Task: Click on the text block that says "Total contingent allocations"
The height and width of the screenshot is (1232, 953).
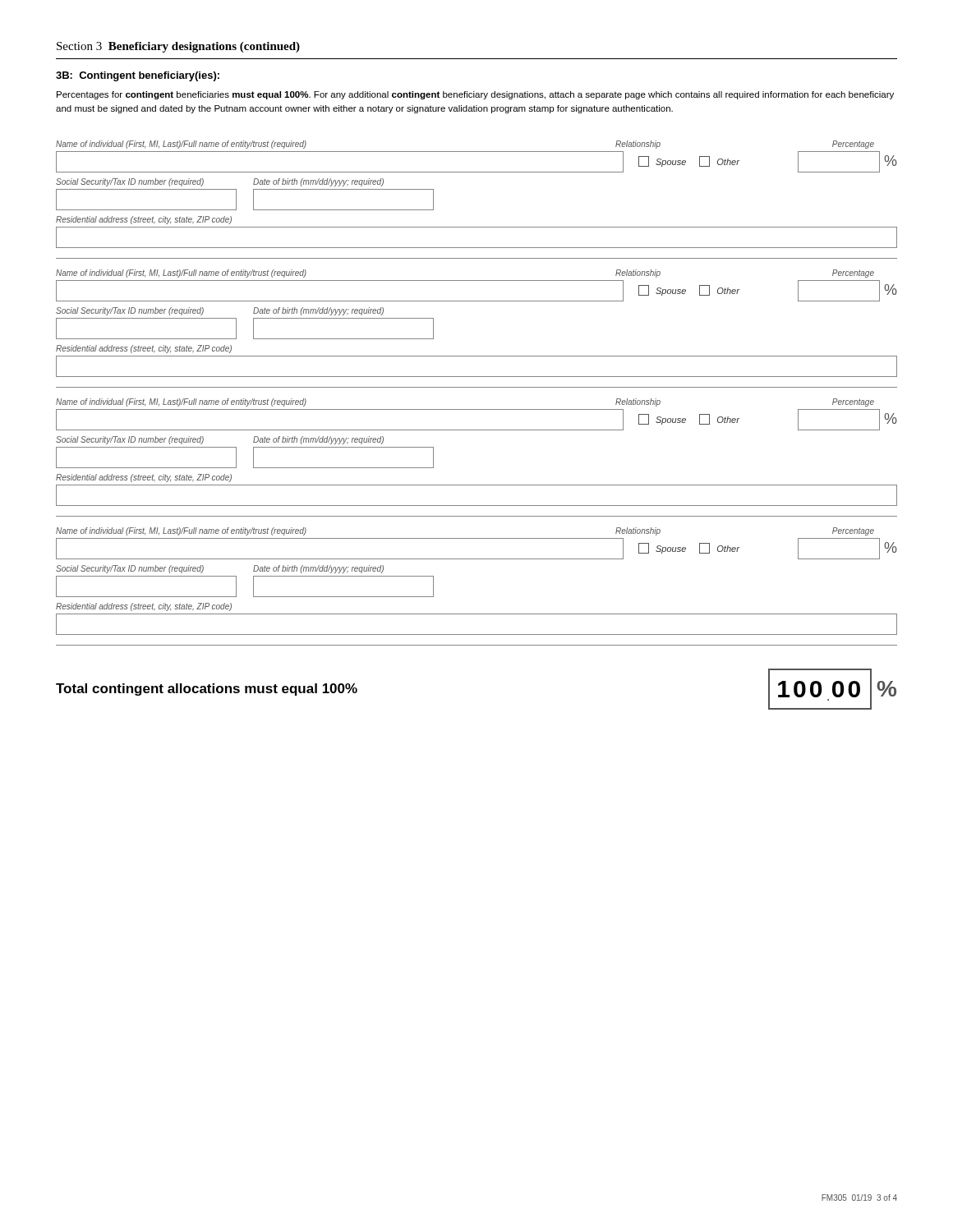Action: [205, 689]
